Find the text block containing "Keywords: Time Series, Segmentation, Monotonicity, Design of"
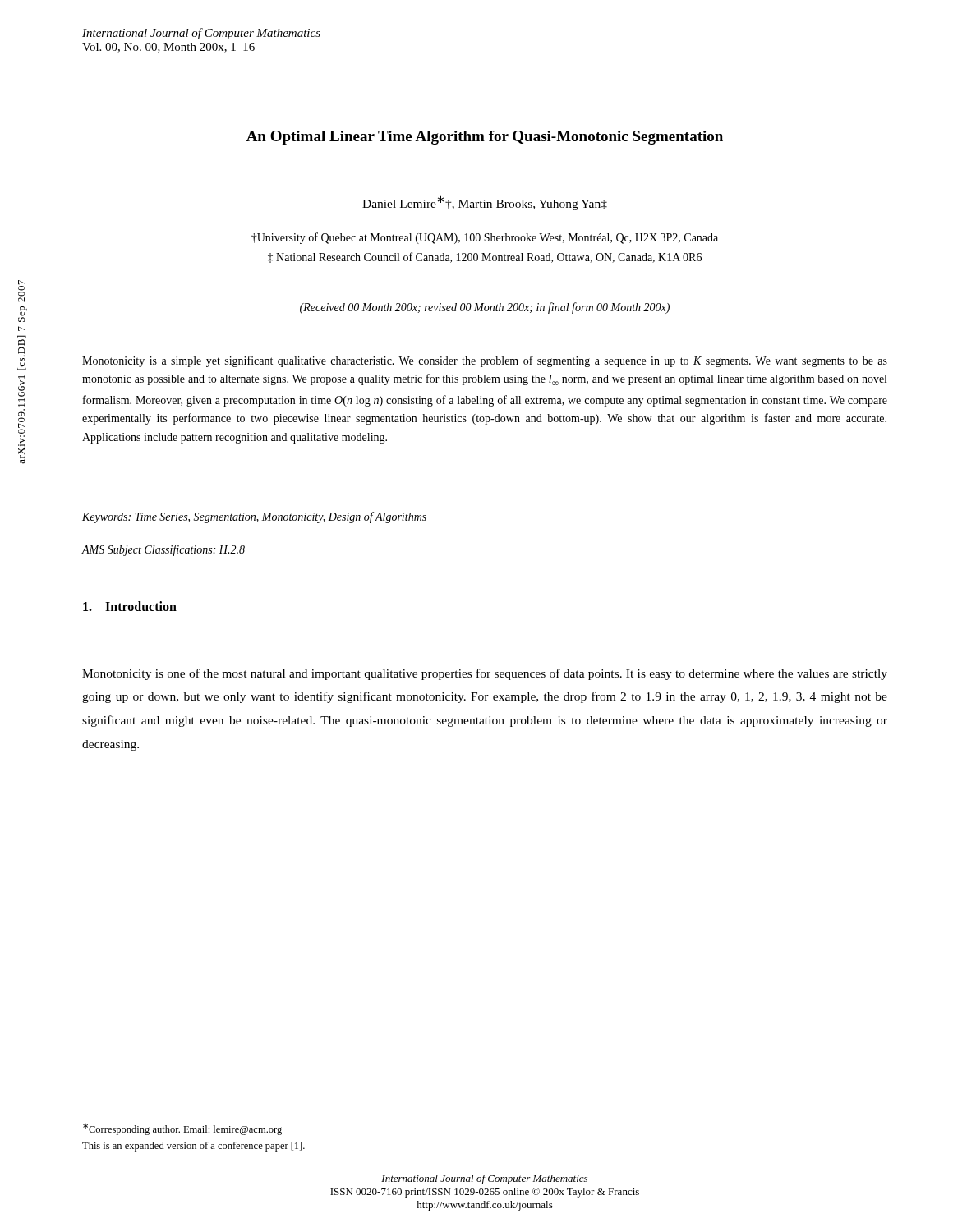Screen dimensions: 1232x953 point(254,517)
